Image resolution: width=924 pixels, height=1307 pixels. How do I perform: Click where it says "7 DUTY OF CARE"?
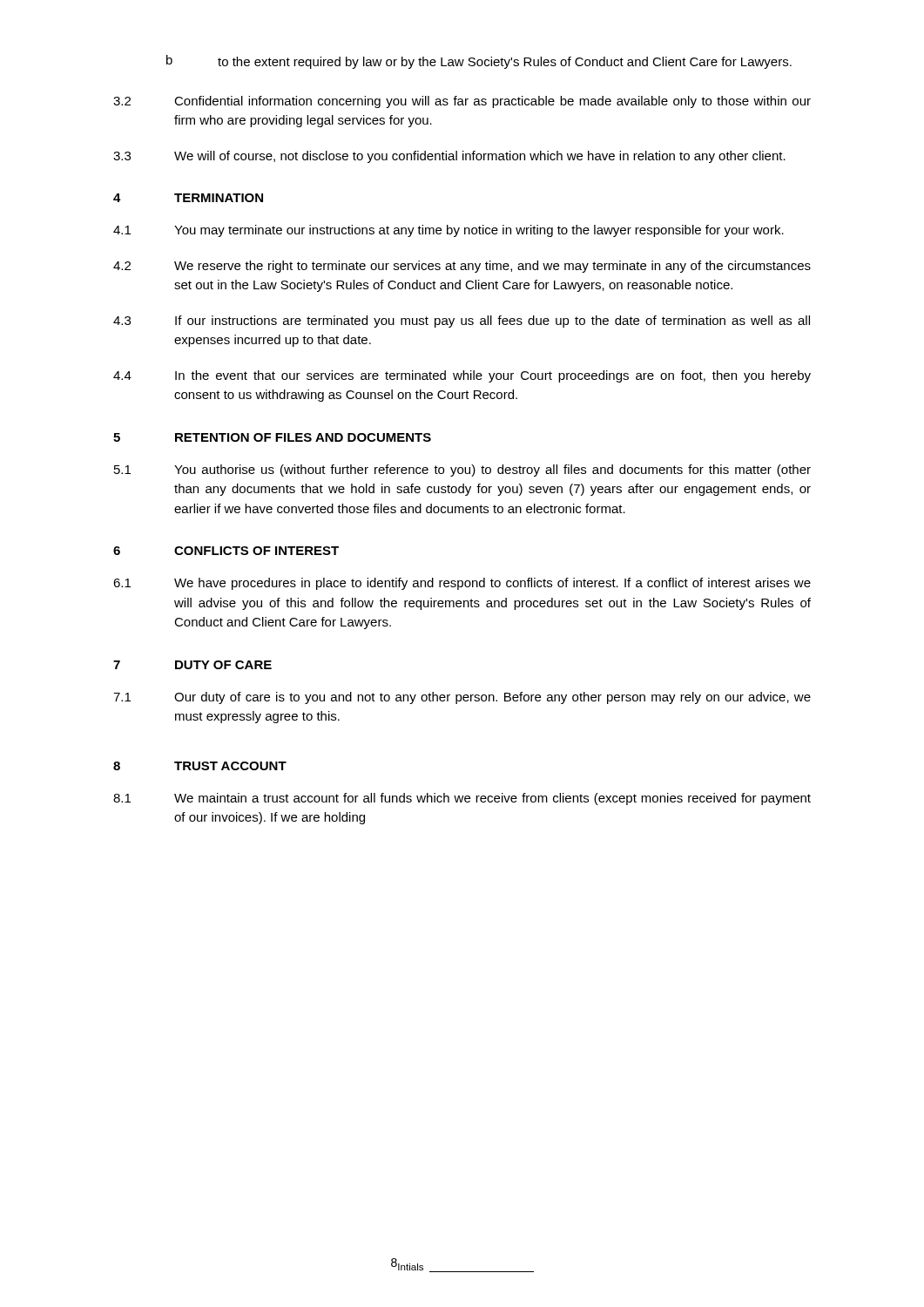coord(193,664)
